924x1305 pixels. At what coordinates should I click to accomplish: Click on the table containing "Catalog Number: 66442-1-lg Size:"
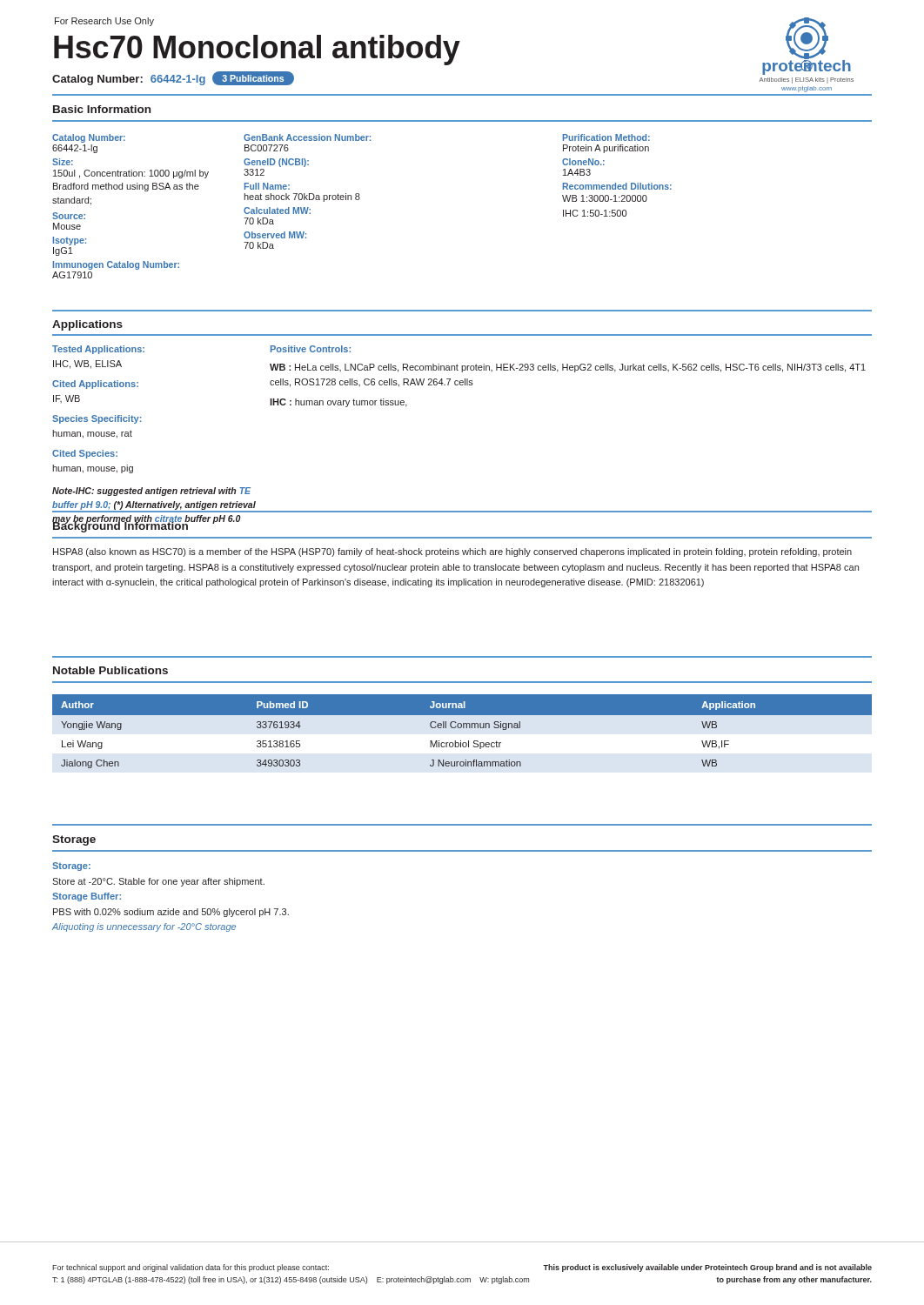tap(462, 205)
